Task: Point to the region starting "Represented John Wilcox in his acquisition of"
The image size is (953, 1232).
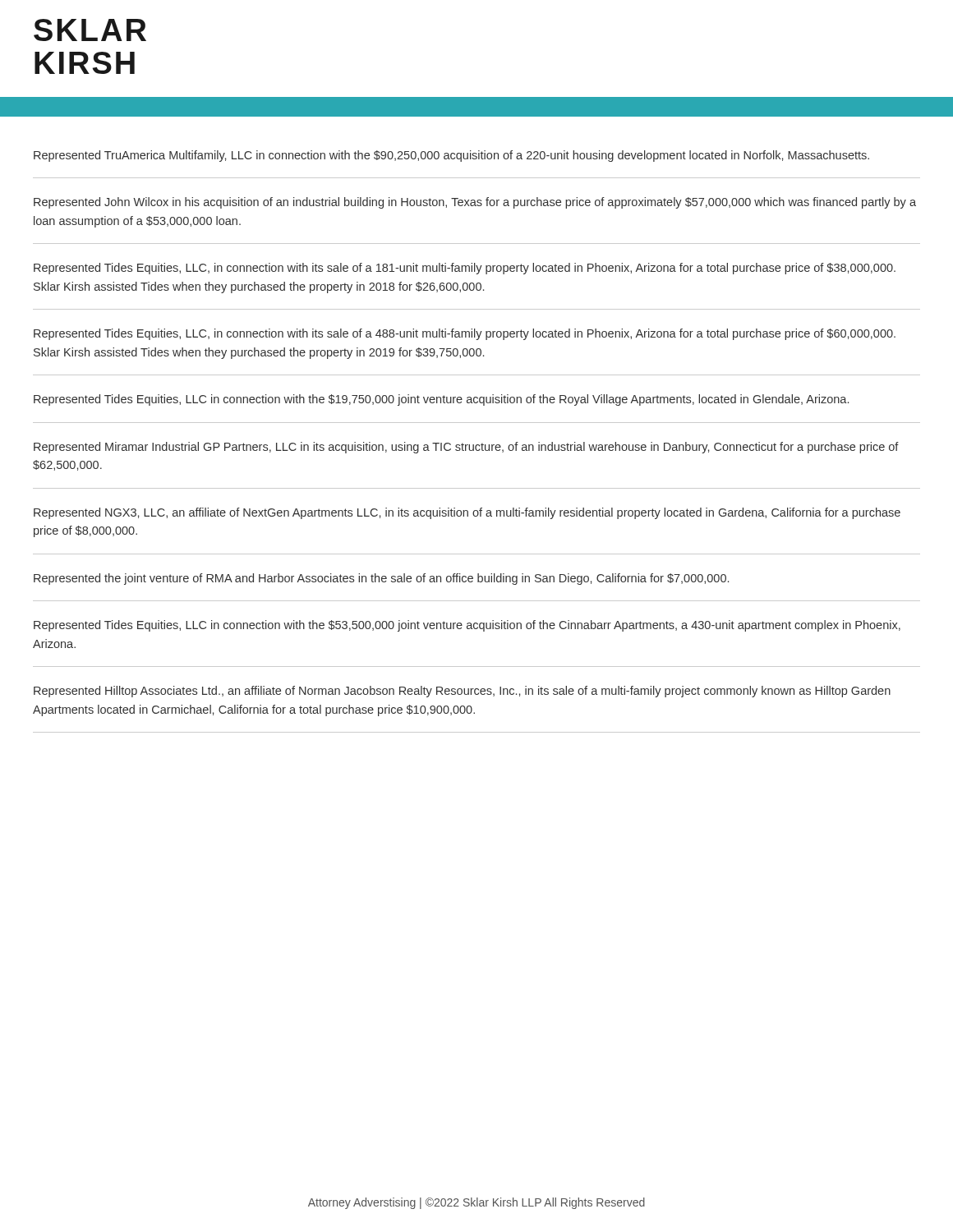Action: pyautogui.click(x=476, y=212)
